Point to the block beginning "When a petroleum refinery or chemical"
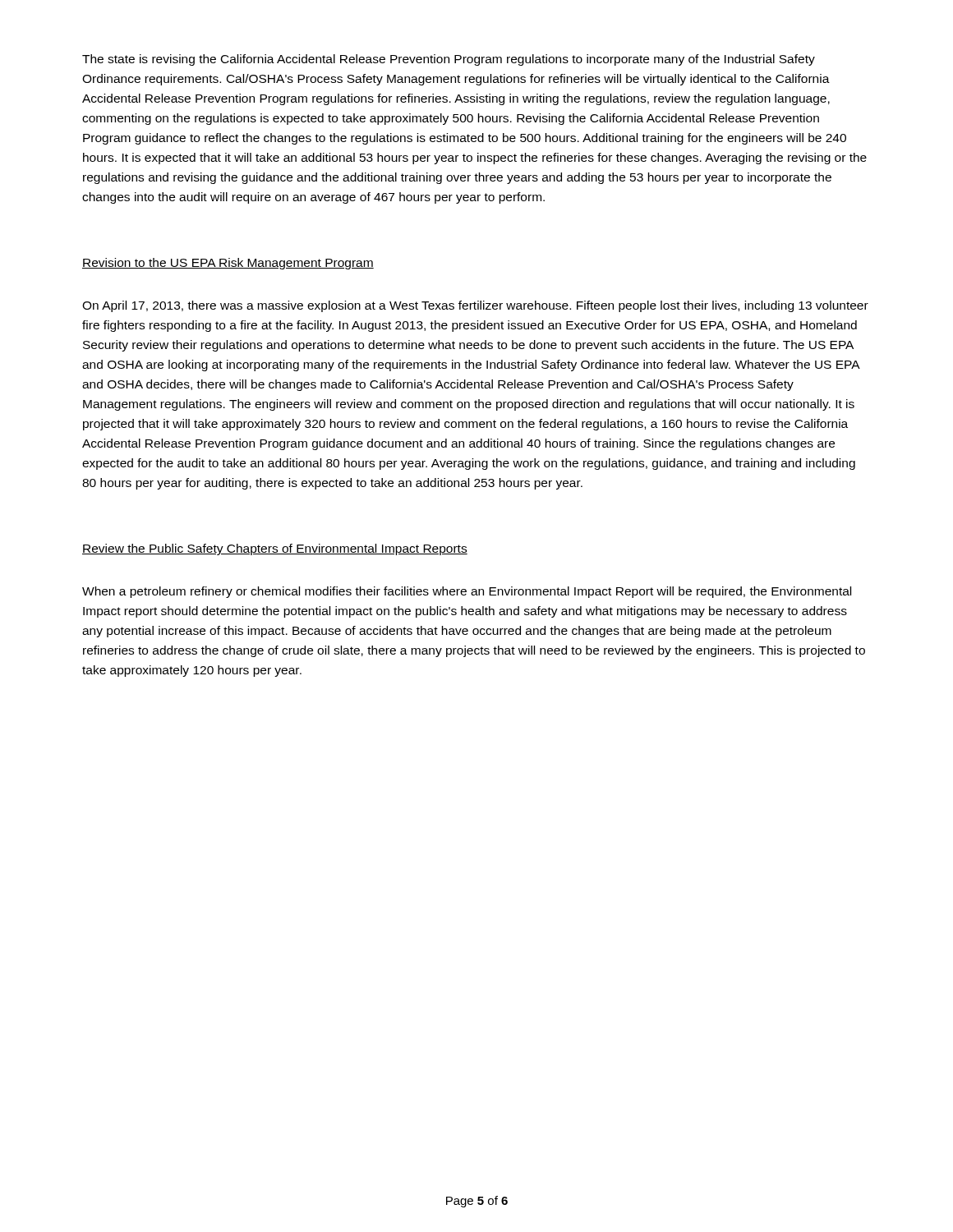This screenshot has height=1232, width=953. coord(474,631)
